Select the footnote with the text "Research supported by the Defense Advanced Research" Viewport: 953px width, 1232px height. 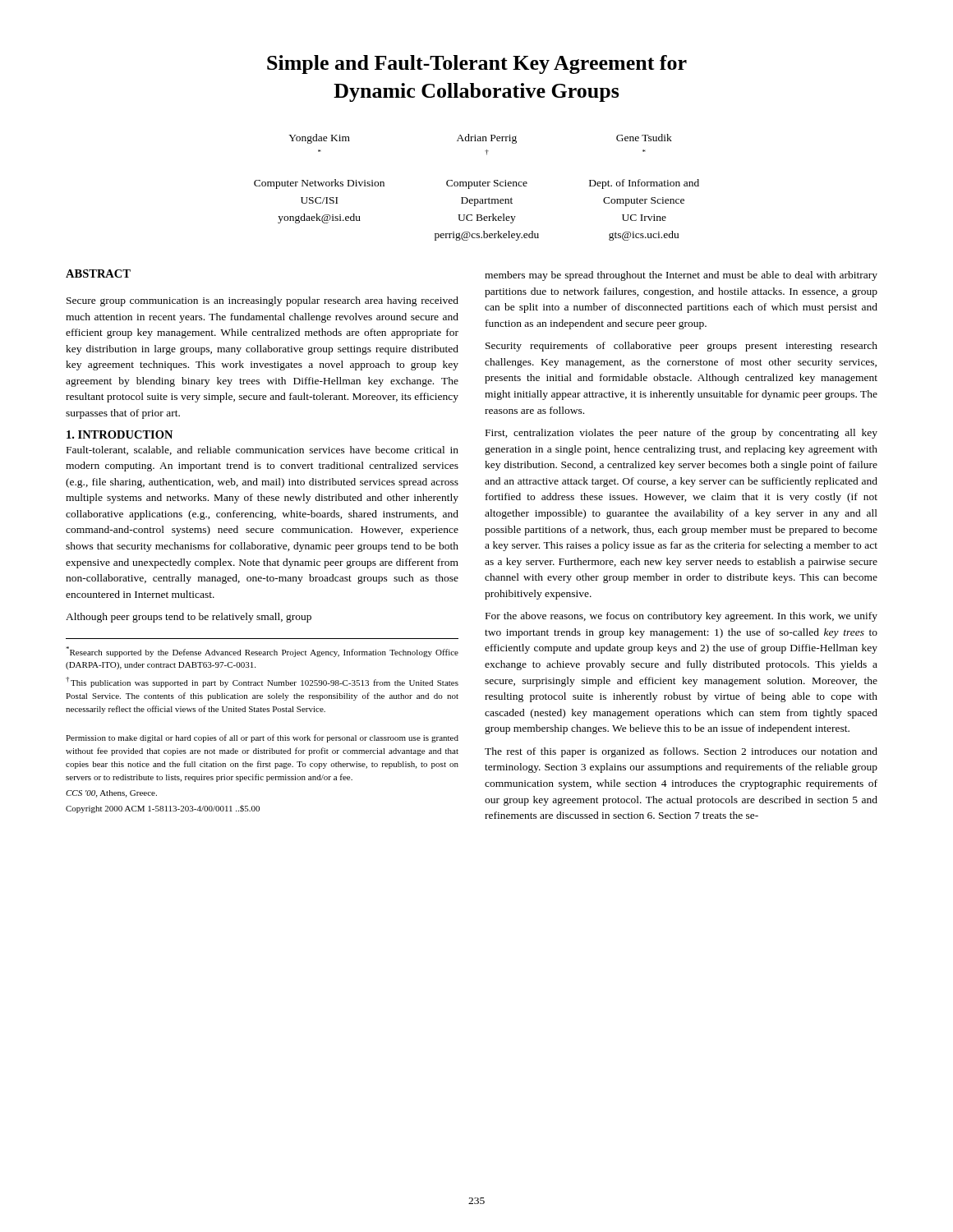pyautogui.click(x=262, y=730)
